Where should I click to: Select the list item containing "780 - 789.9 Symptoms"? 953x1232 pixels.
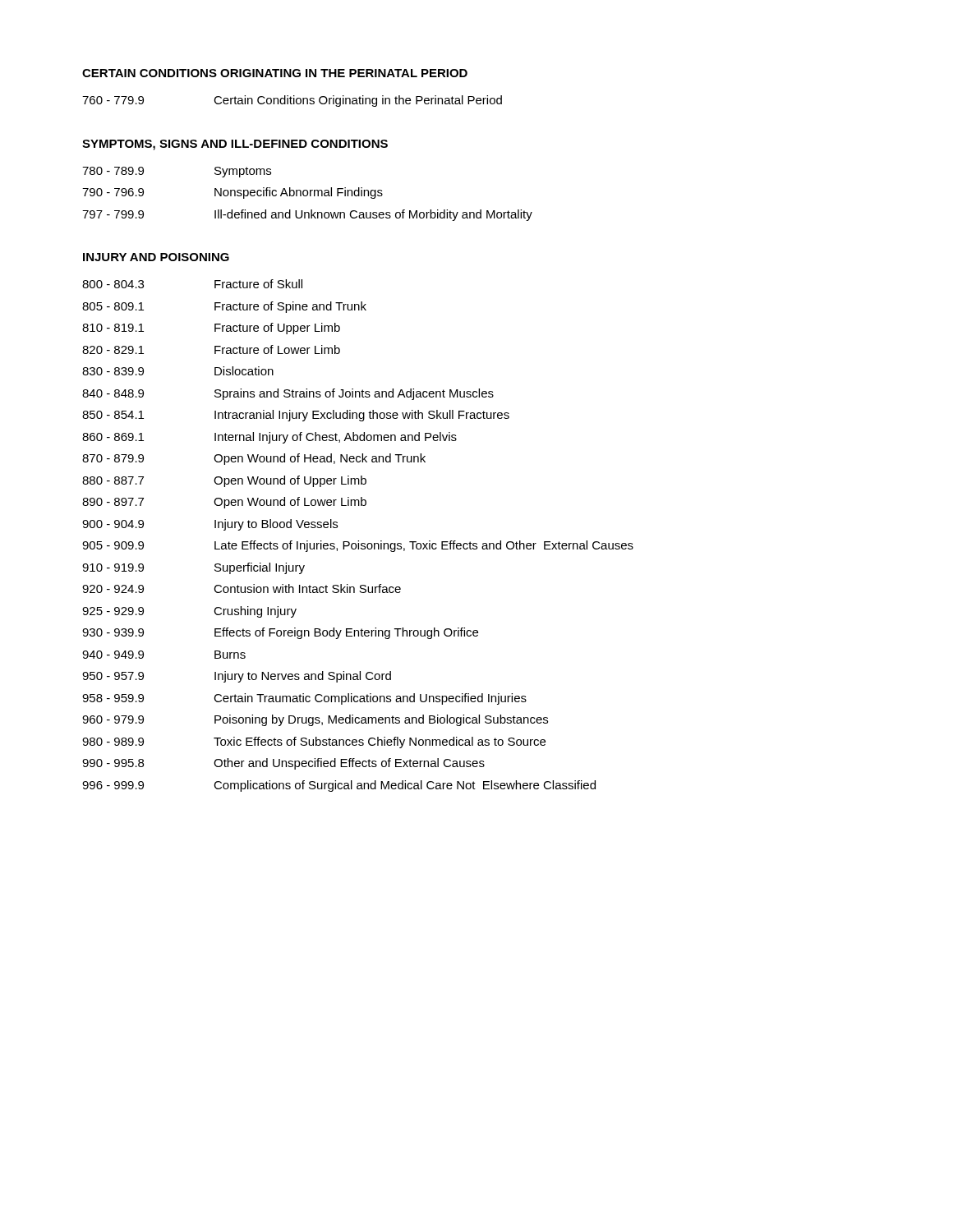(117, 172)
